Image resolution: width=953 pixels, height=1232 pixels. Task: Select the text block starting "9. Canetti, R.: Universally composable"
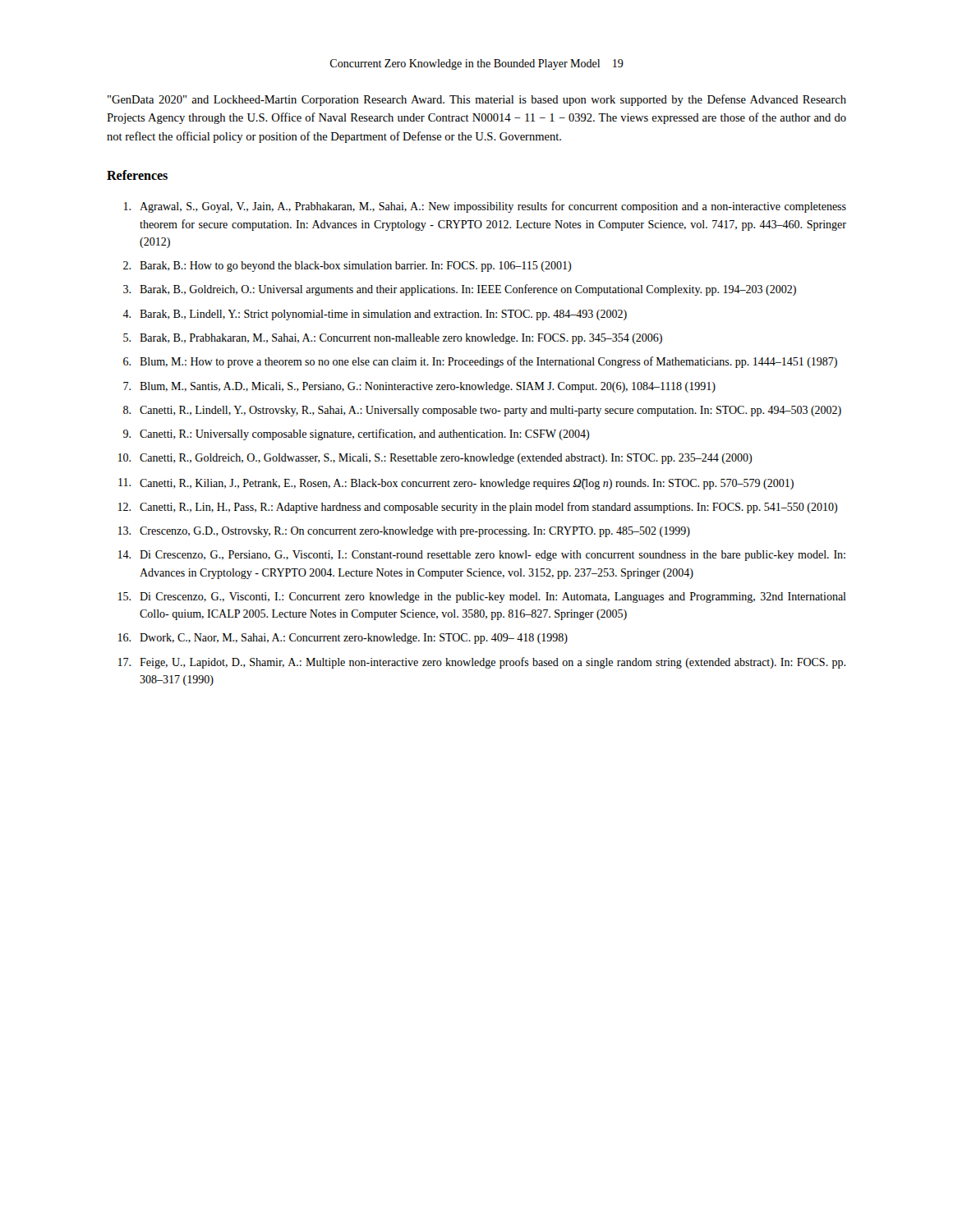click(476, 434)
